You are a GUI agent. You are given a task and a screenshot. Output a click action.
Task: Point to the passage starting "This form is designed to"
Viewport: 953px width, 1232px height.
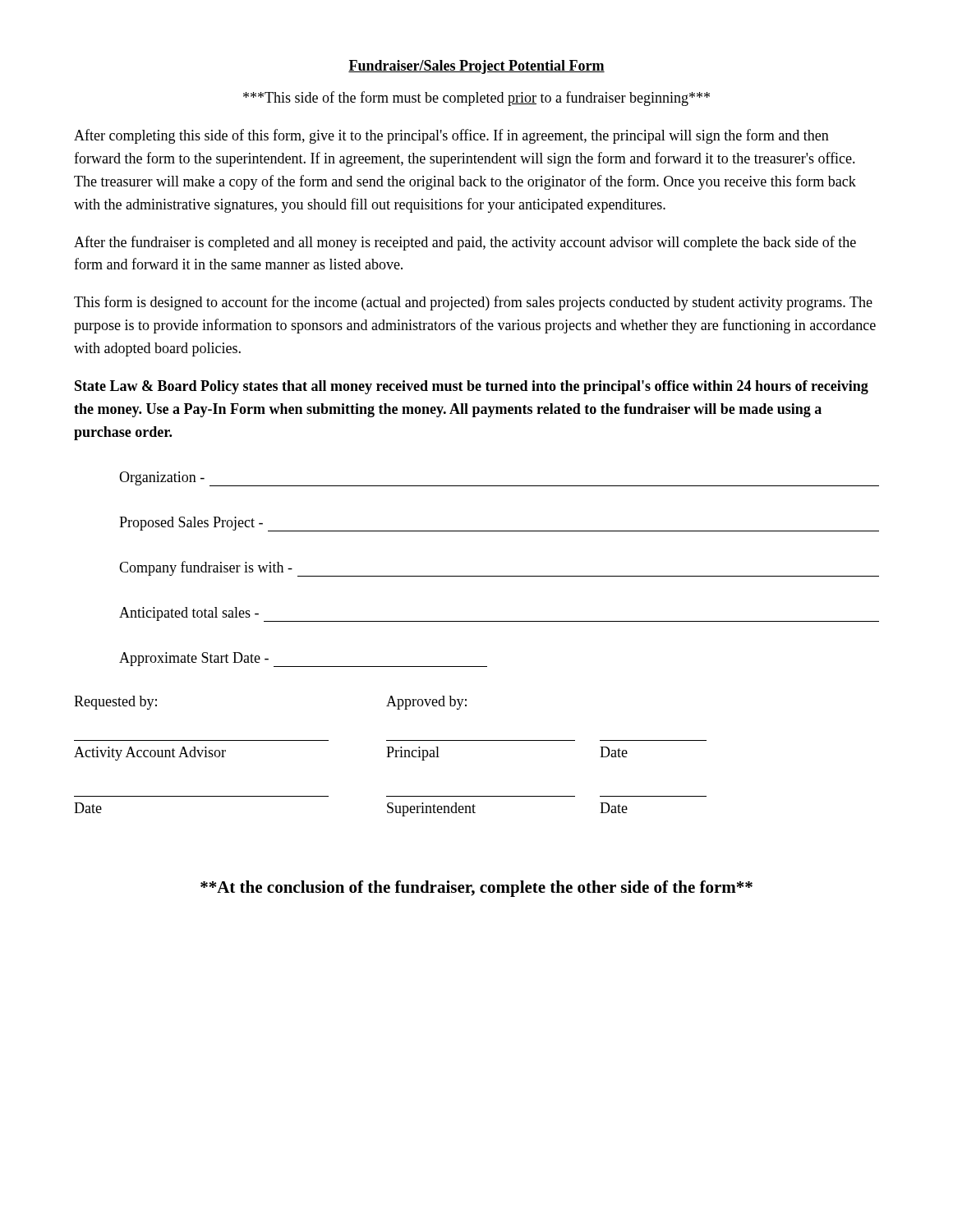coord(475,325)
